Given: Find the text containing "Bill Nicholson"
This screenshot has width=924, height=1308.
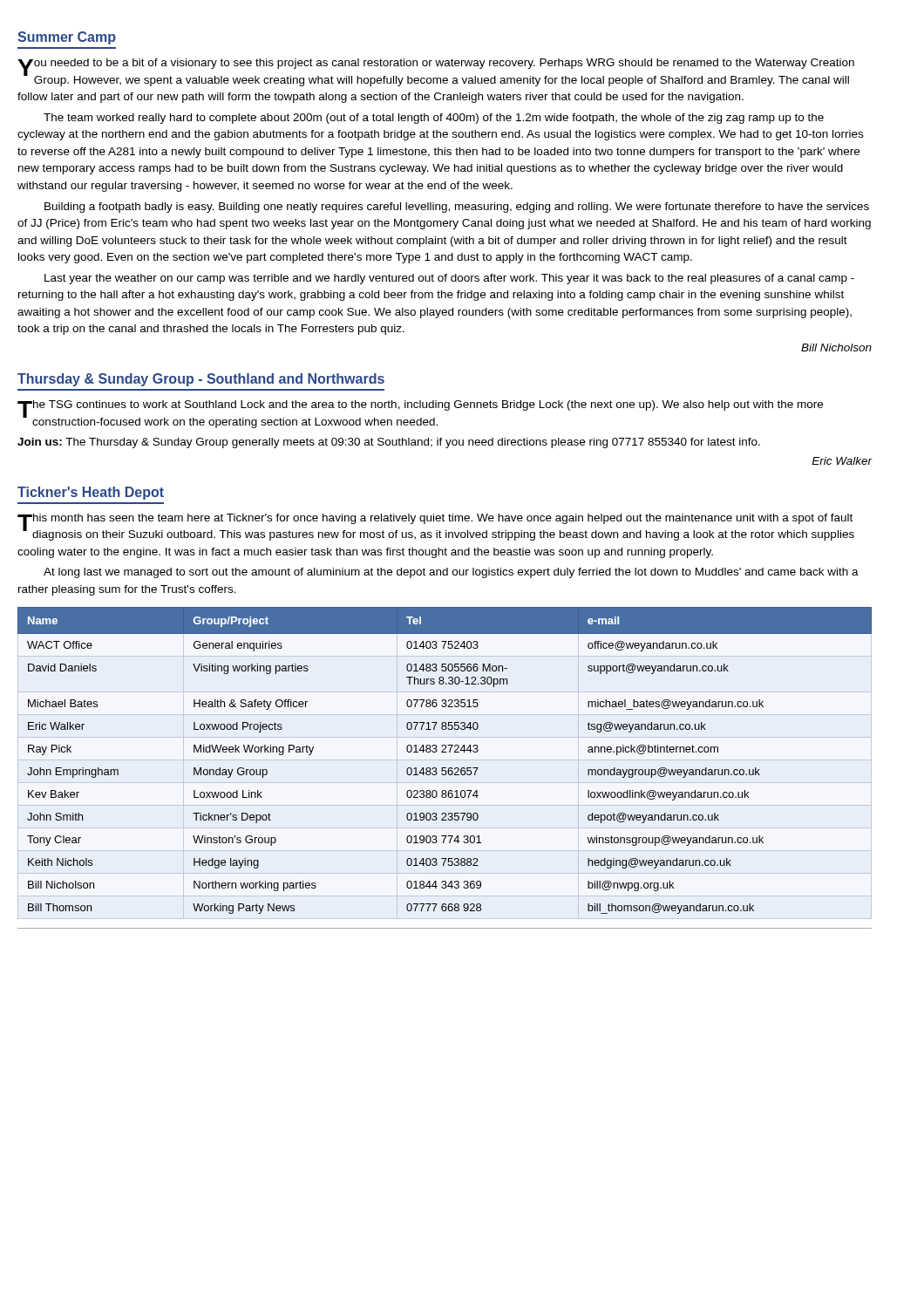Looking at the screenshot, I should click(x=836, y=348).
